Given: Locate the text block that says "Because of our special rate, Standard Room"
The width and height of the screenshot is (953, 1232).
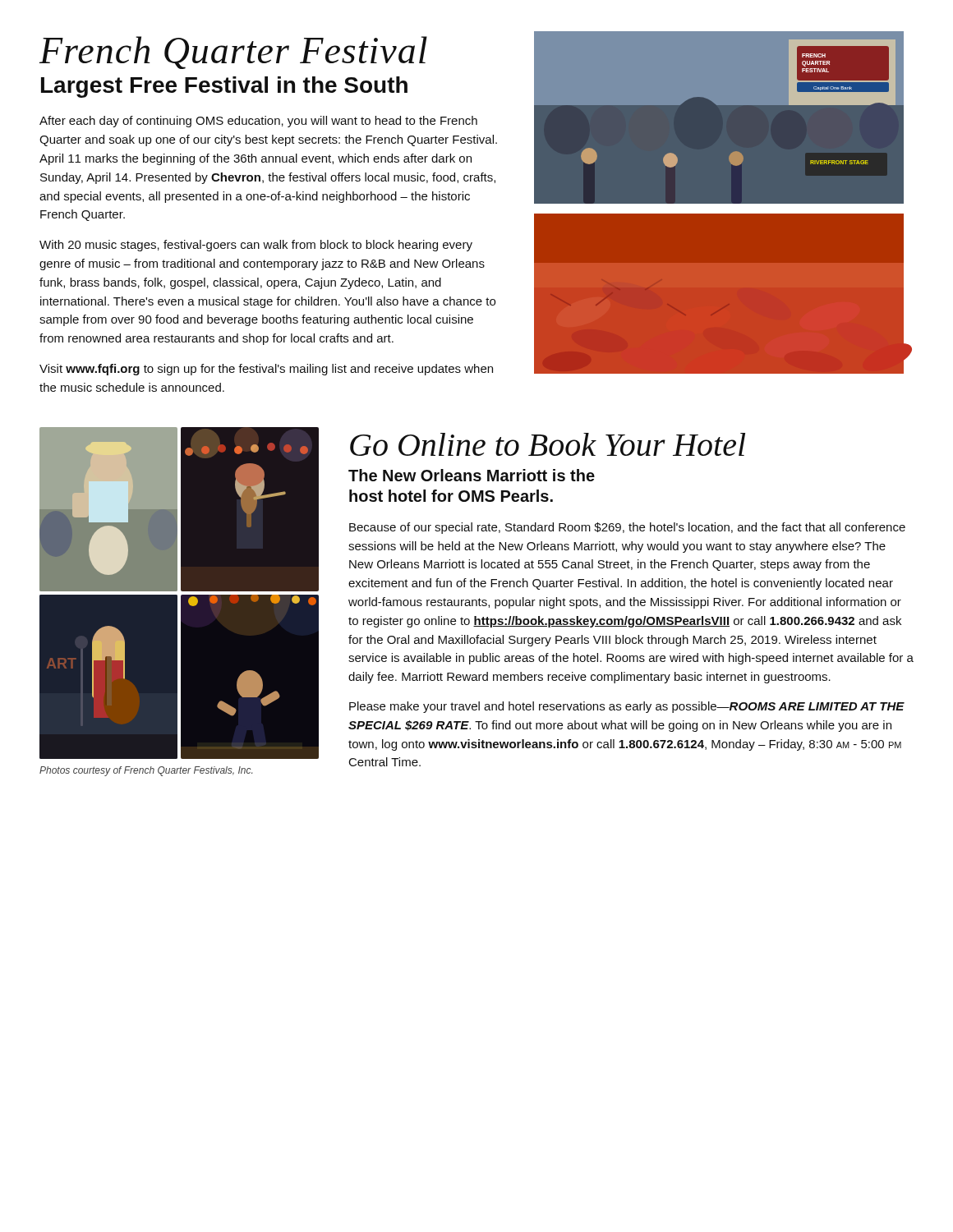Looking at the screenshot, I should click(631, 602).
